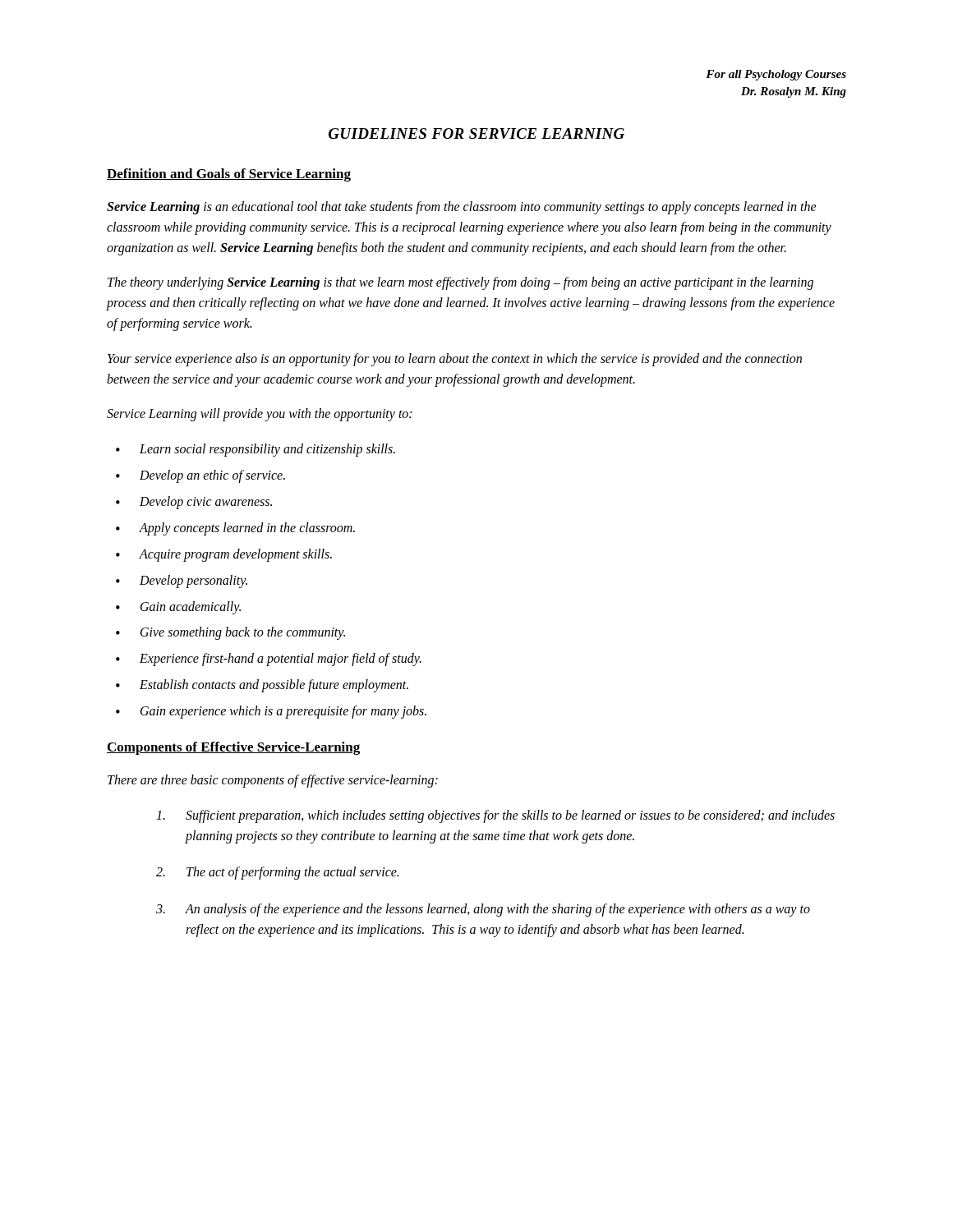
Task: Click on the text block with the text "Service Learning will provide you with"
Action: (x=260, y=414)
